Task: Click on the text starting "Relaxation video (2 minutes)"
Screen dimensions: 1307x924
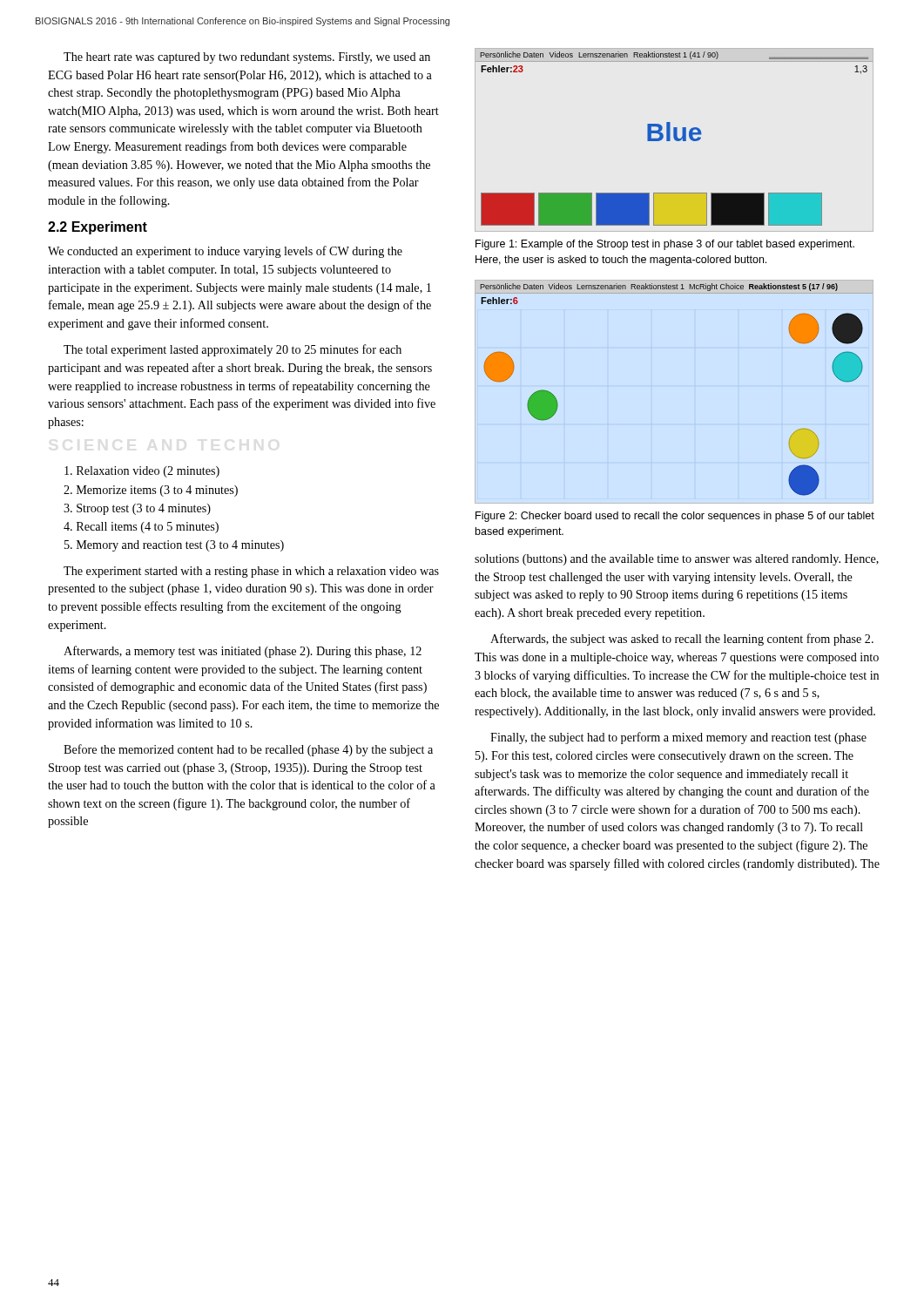Action: pos(142,471)
